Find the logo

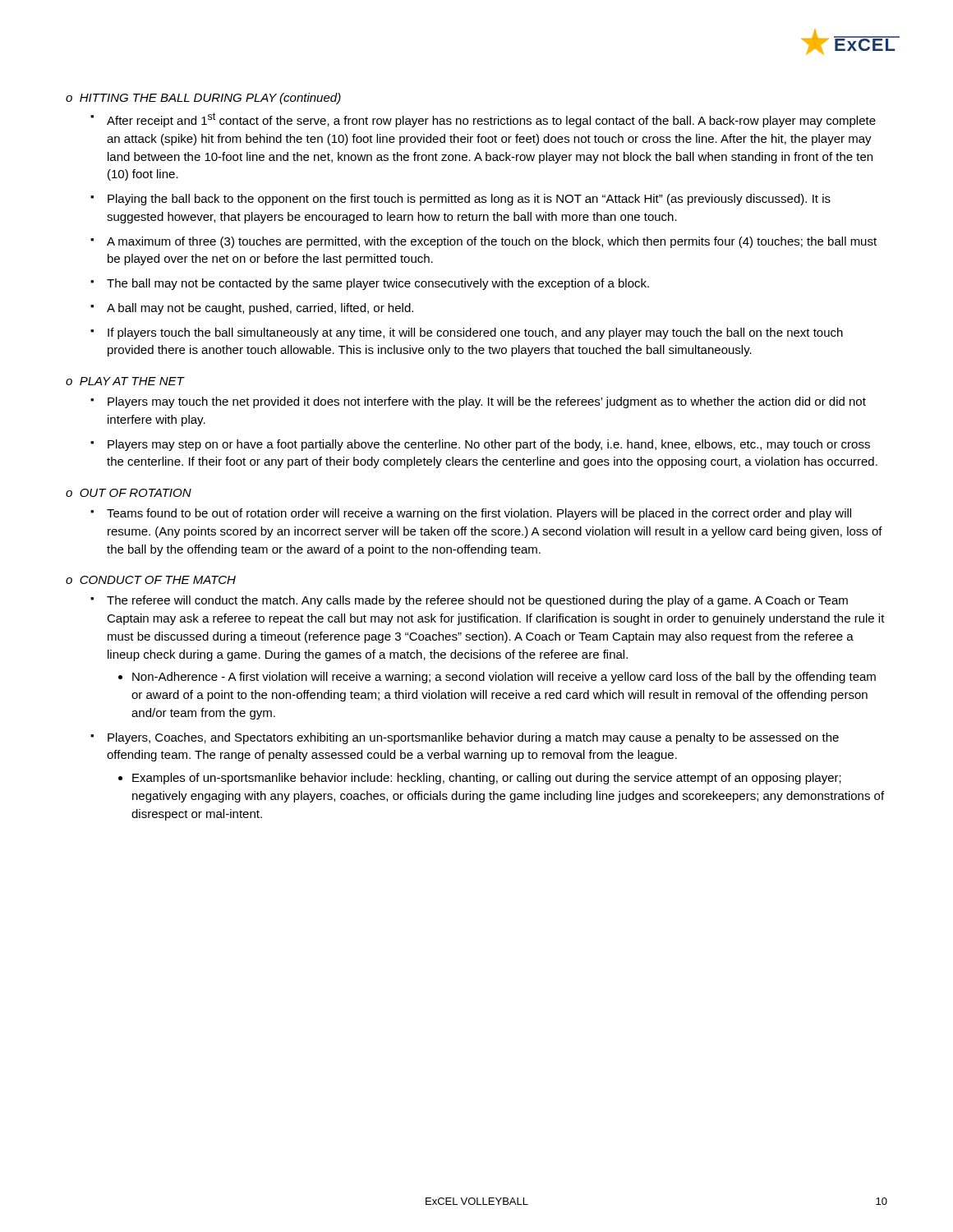[x=850, y=48]
